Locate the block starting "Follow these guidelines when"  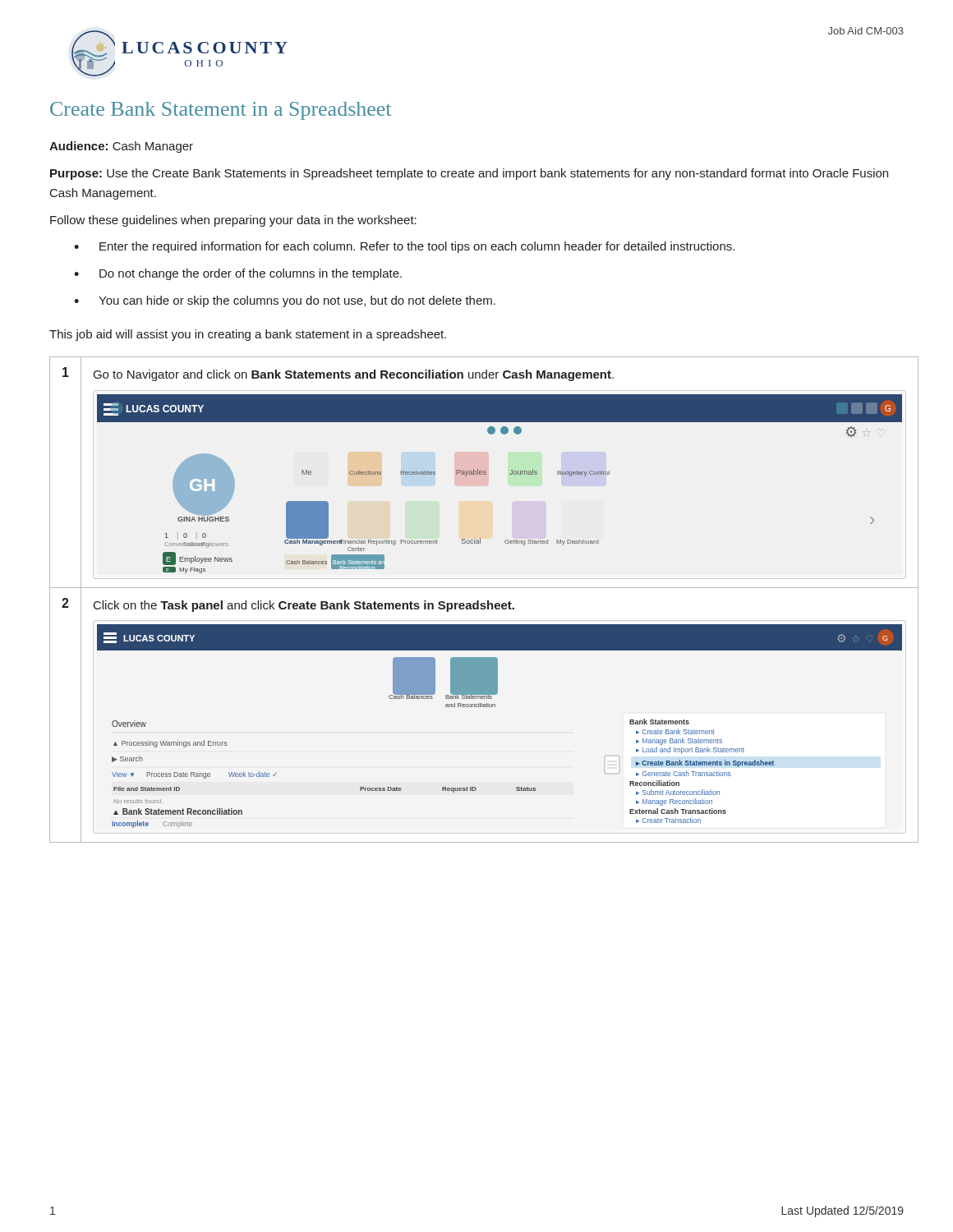233,221
